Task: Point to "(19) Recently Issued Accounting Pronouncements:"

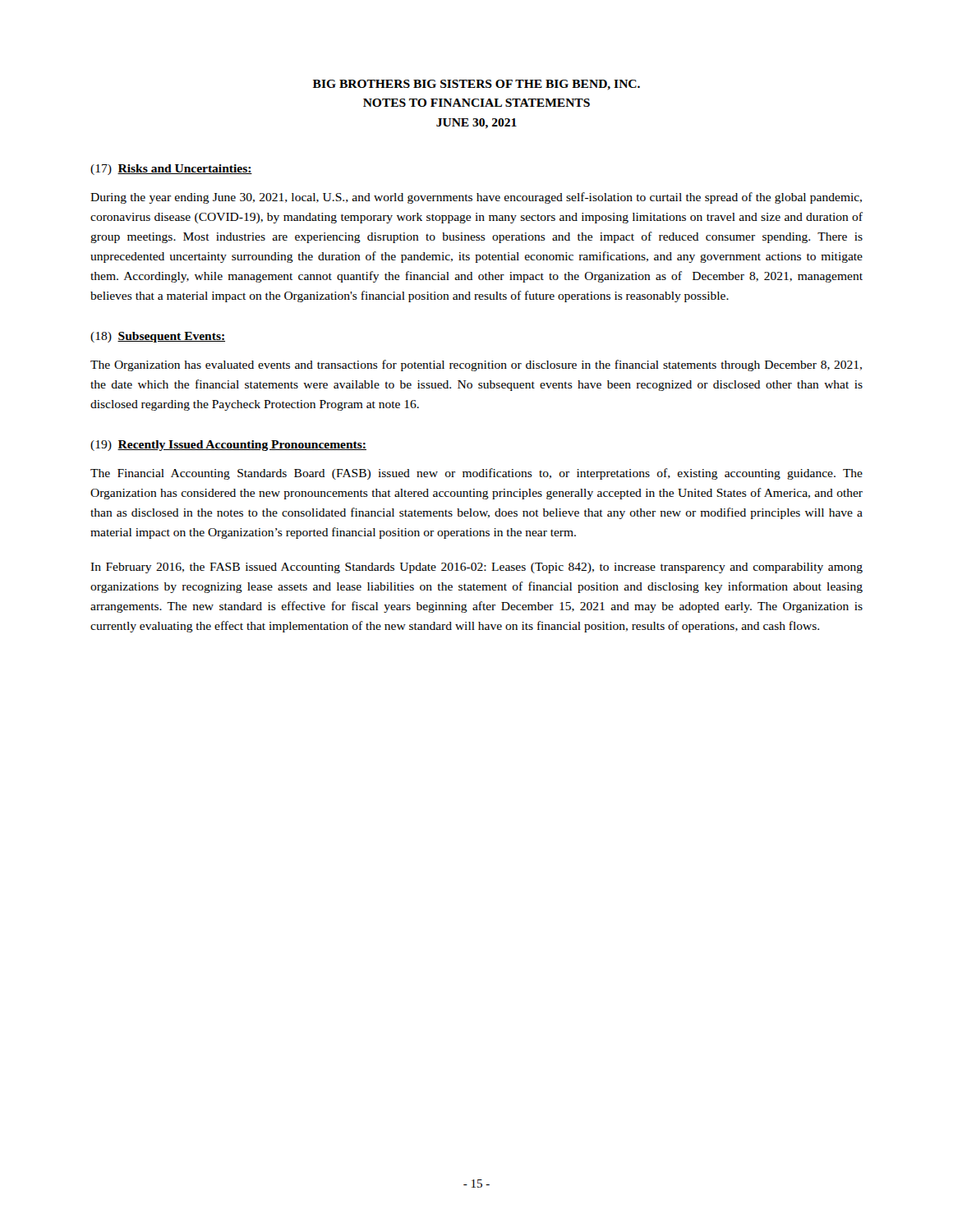Action: pos(228,444)
